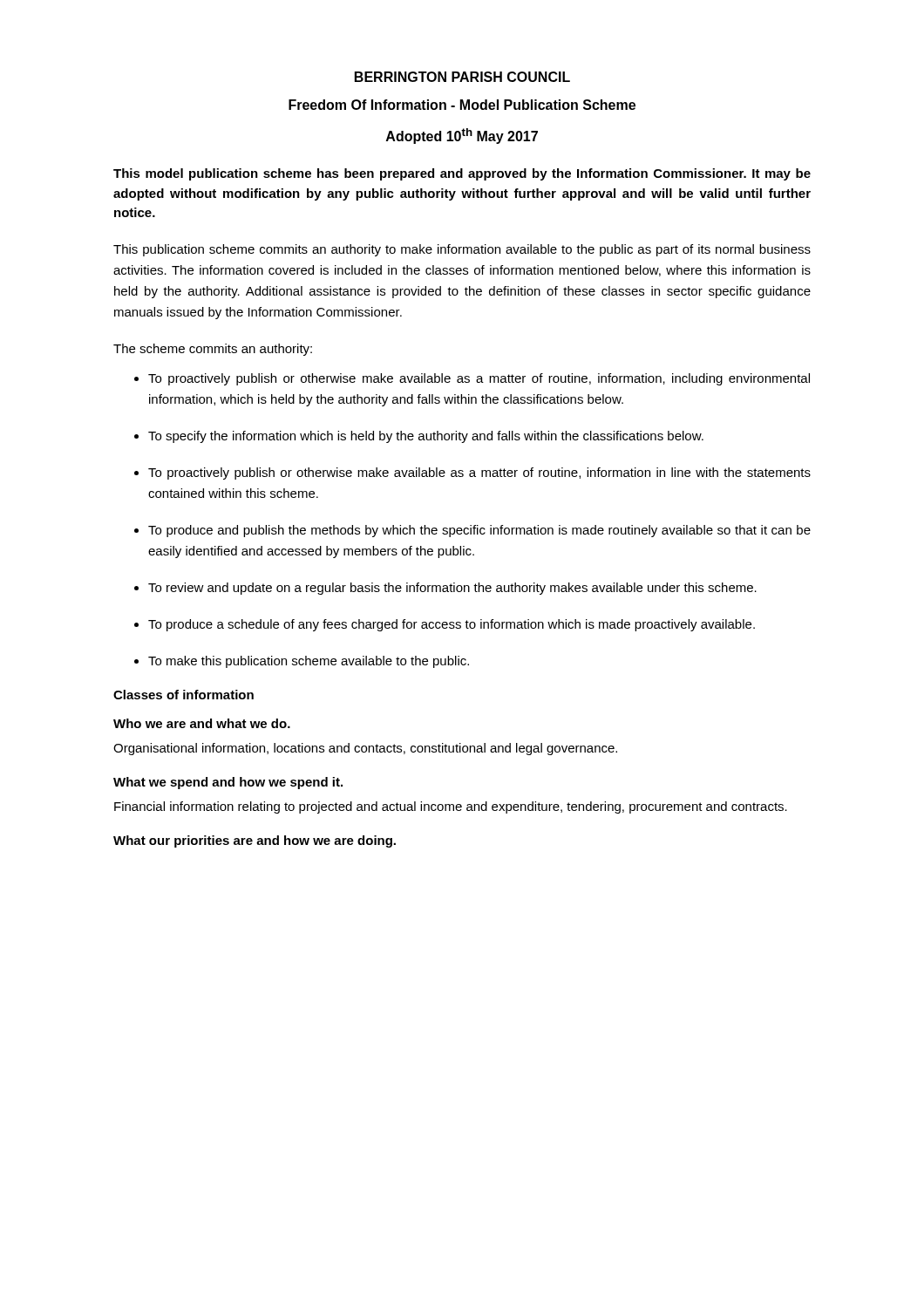Locate the section header containing "Classes of information"
This screenshot has height=1308, width=924.
(x=184, y=694)
